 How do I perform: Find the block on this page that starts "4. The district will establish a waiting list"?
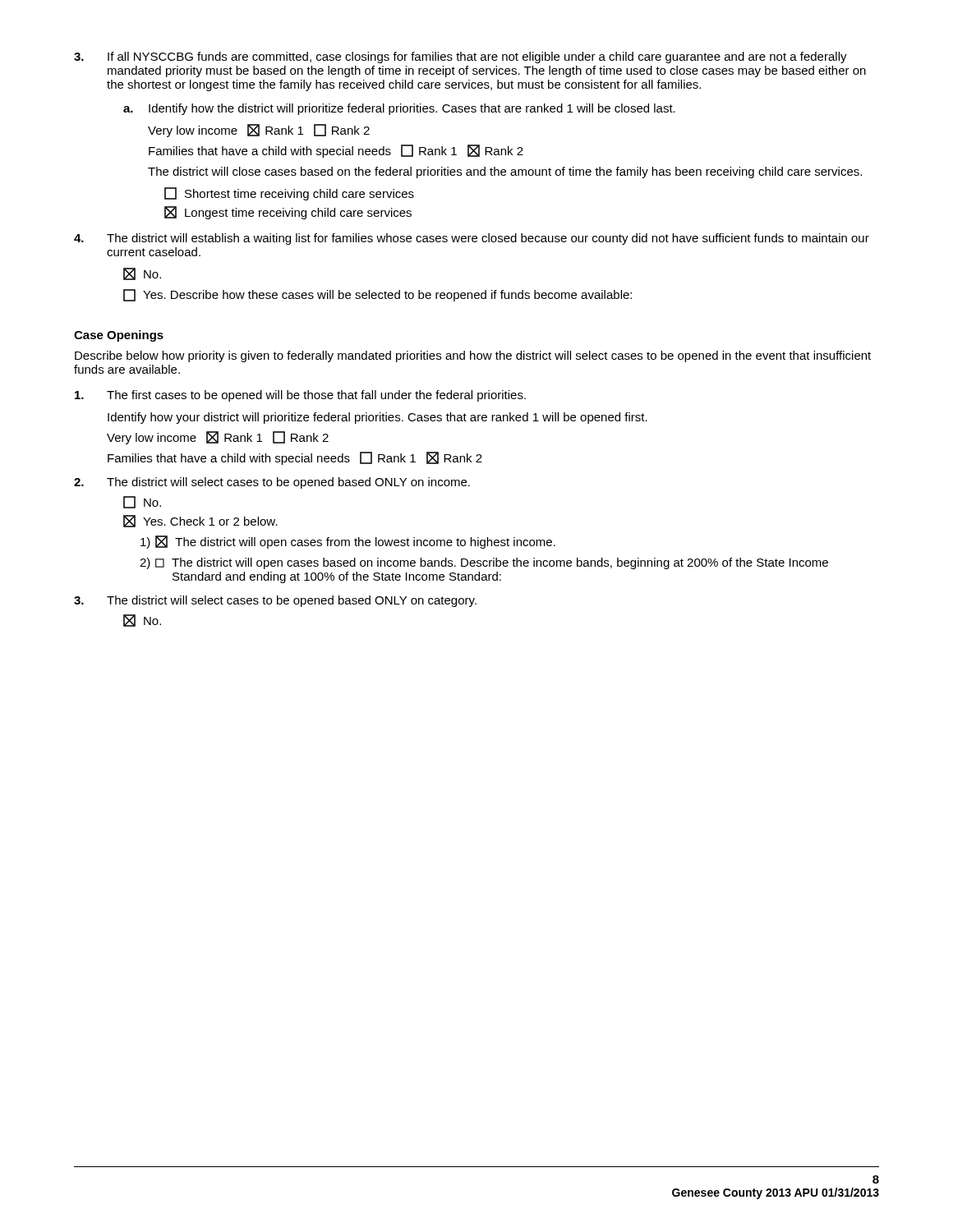tap(476, 245)
